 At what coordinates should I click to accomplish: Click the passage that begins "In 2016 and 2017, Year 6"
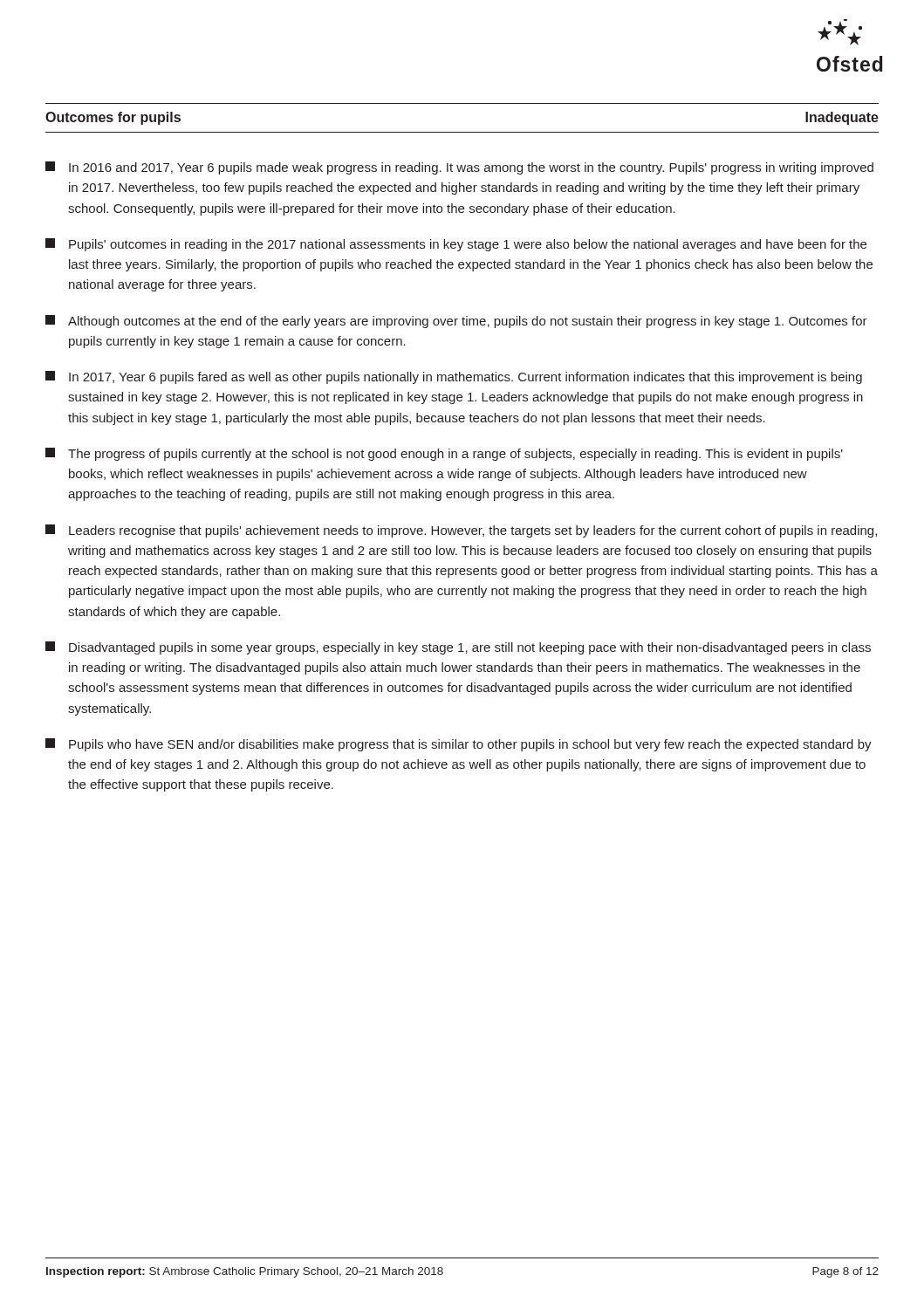[462, 188]
